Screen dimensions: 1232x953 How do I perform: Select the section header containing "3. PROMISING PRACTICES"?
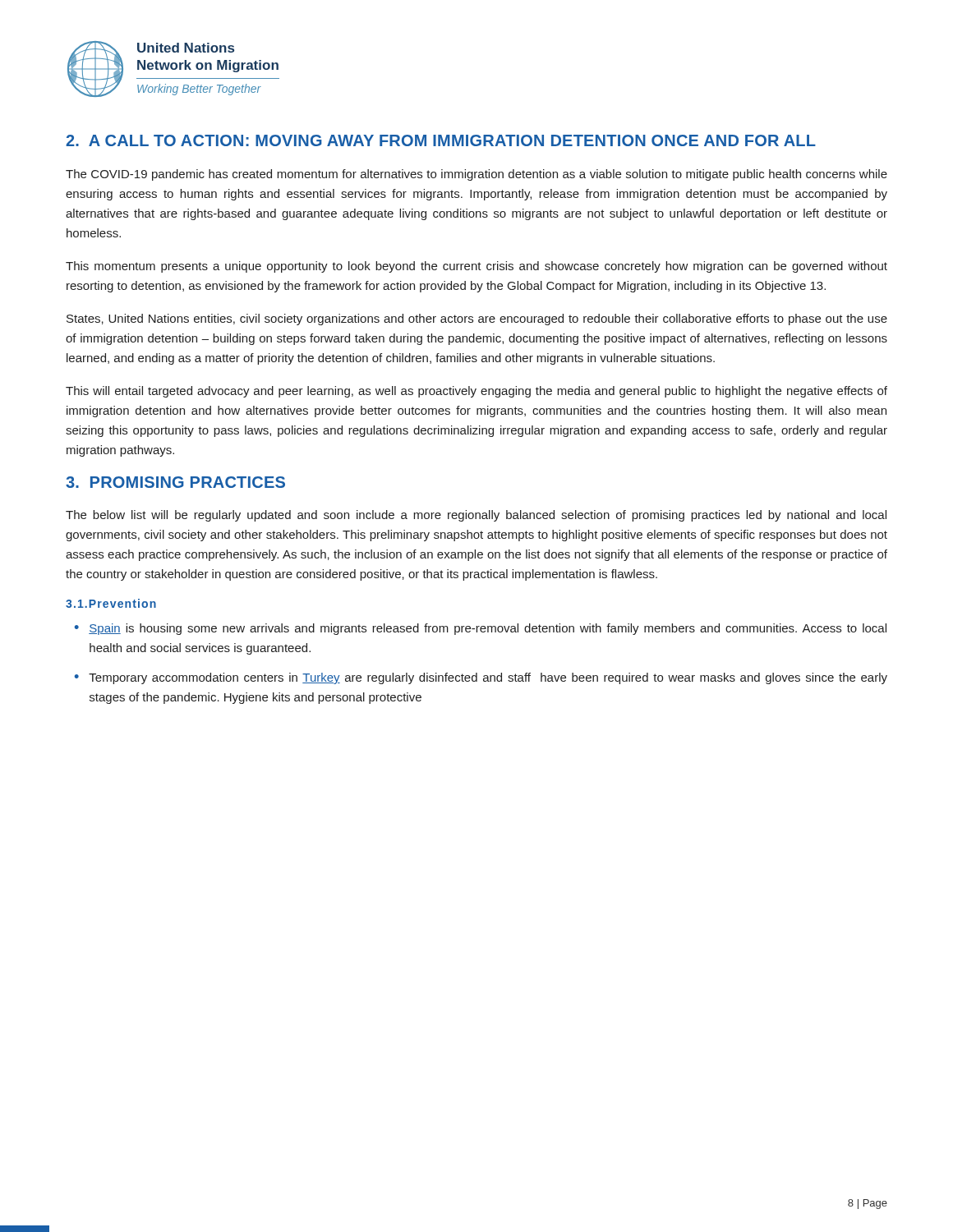pos(176,482)
